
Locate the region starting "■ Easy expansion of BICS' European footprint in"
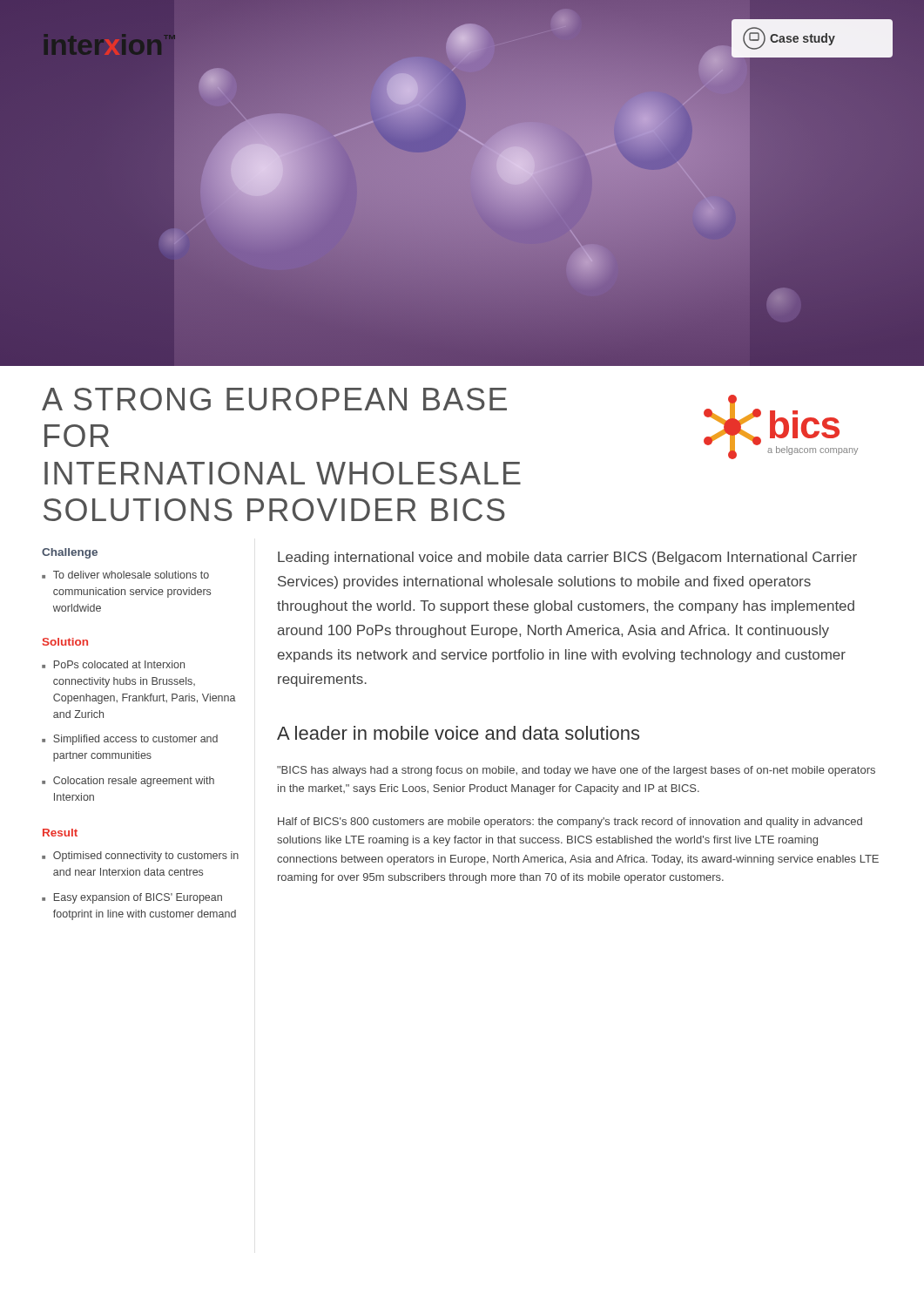[141, 906]
